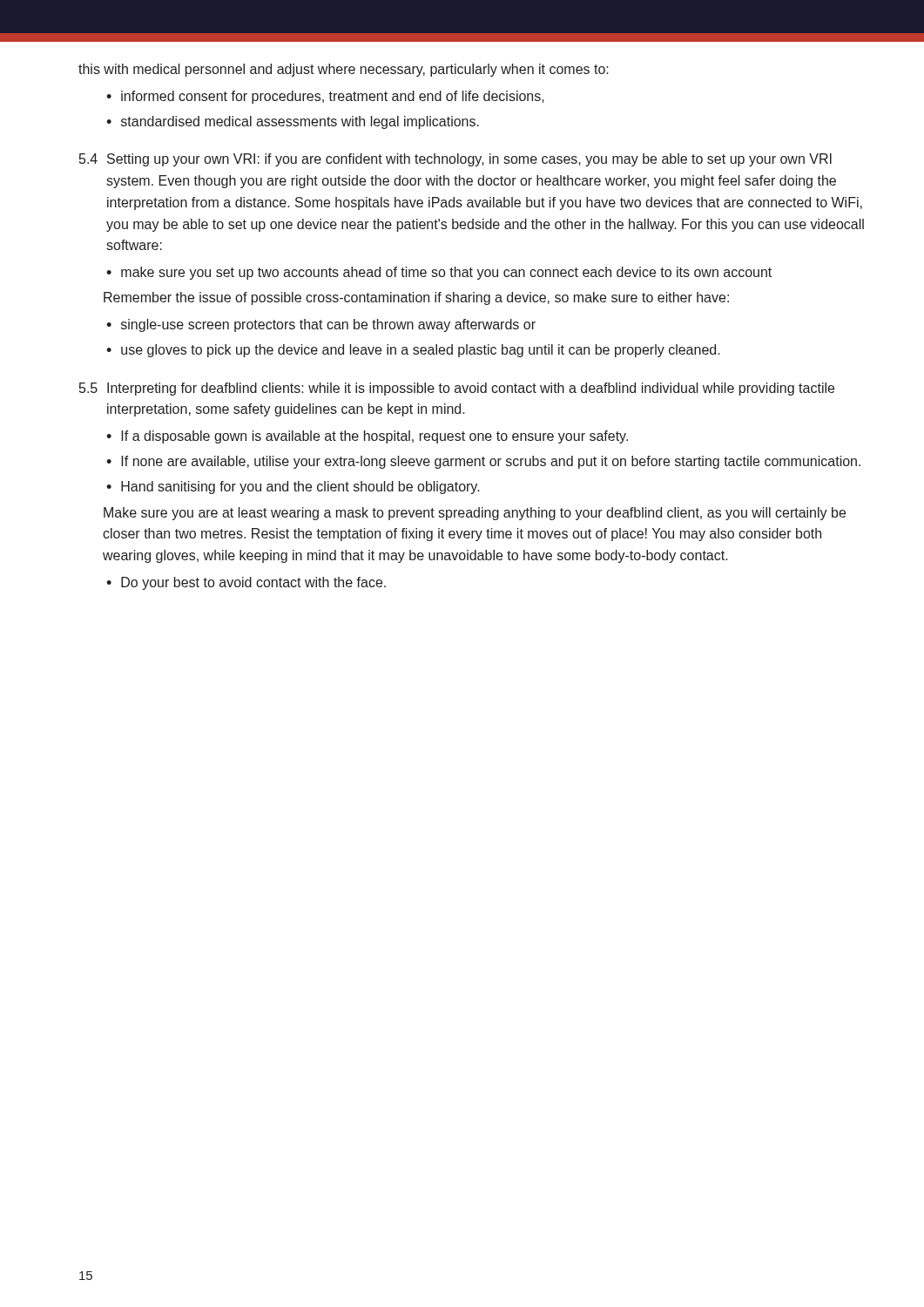This screenshot has width=924, height=1307.
Task: Where is the passage that starts "make sure you set up two accounts ahead"?
Action: point(446,273)
